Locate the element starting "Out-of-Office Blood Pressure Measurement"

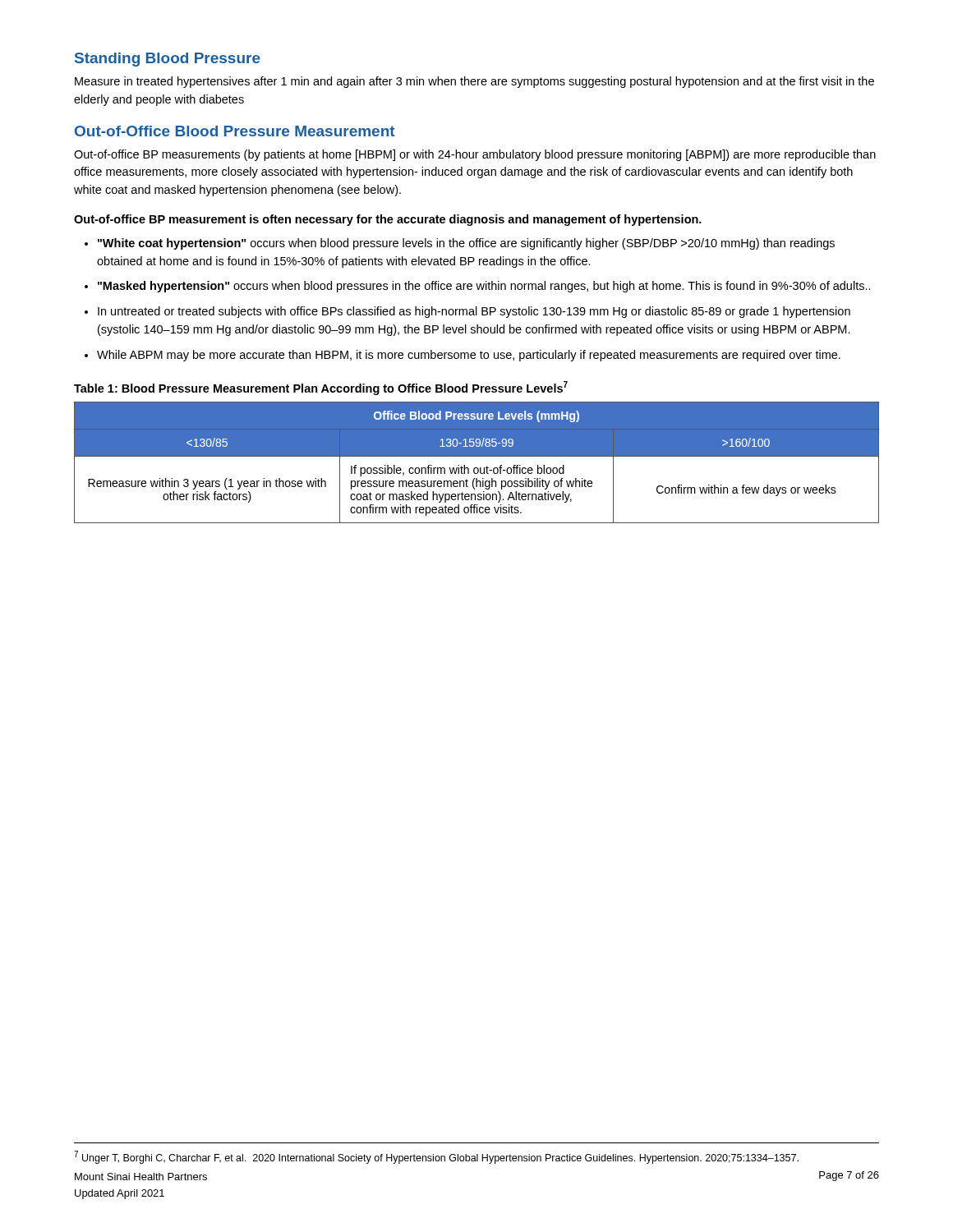tap(234, 131)
